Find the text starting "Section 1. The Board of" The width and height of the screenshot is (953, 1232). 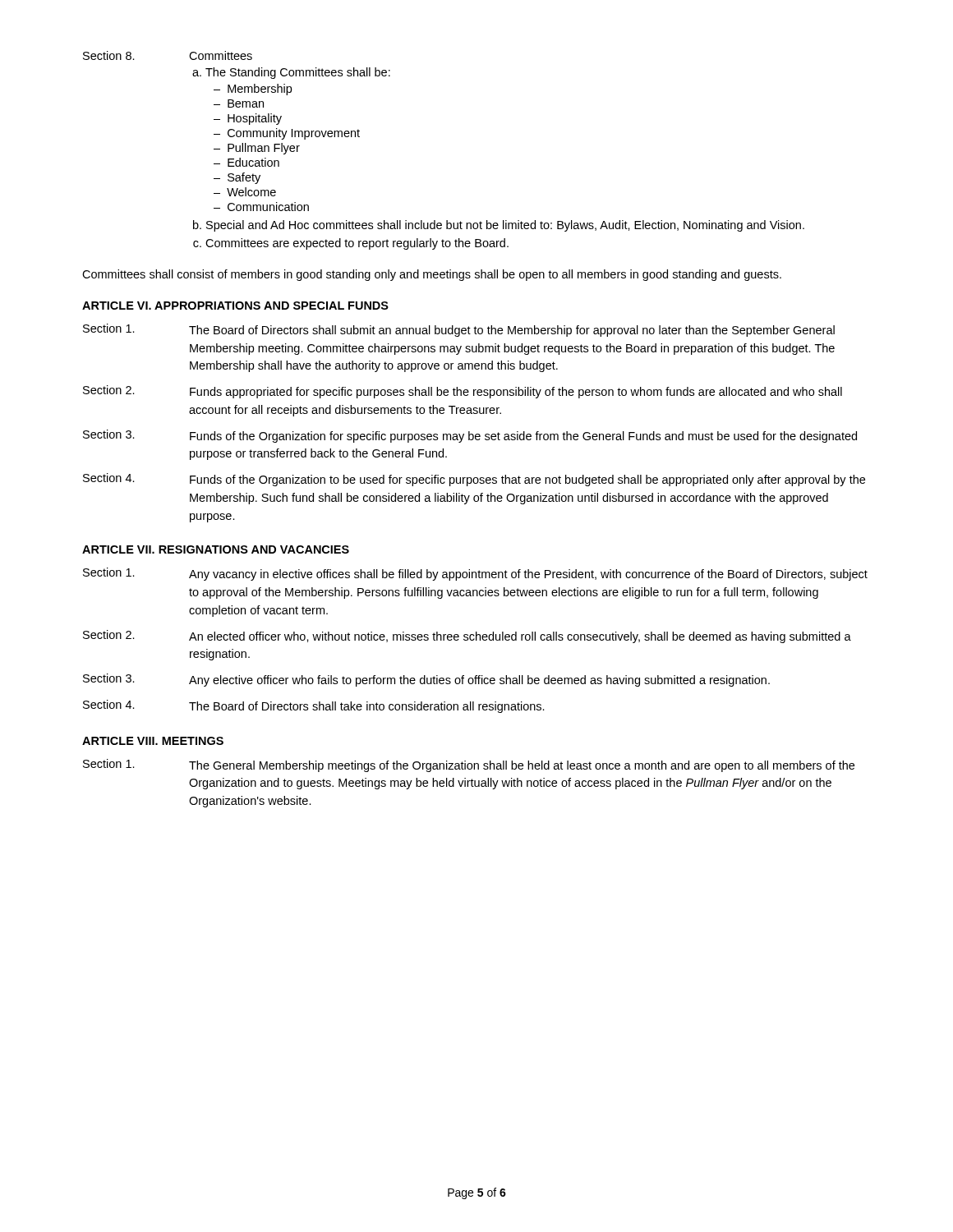tap(476, 349)
